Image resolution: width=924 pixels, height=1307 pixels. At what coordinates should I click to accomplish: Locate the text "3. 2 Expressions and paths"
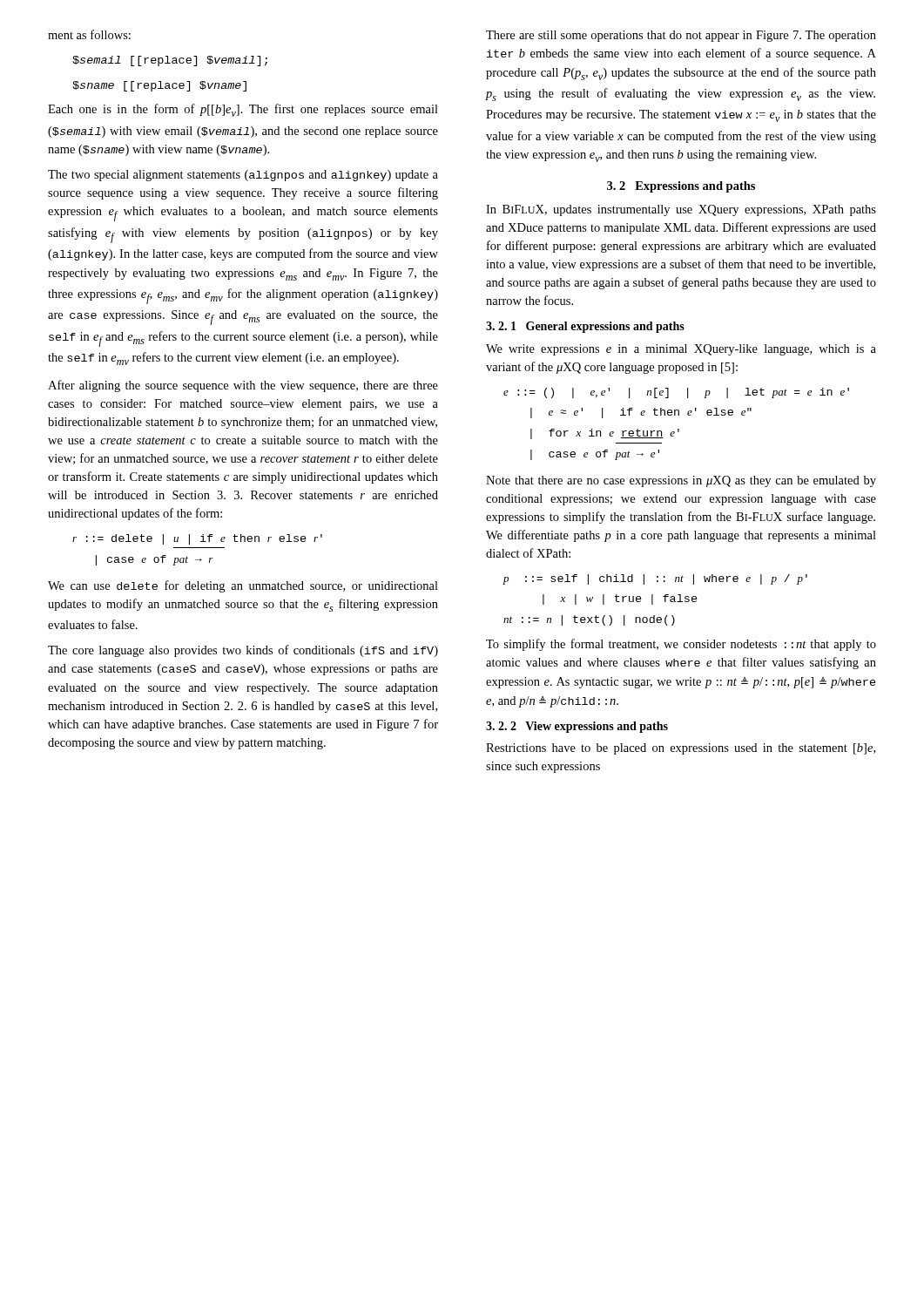click(x=681, y=186)
